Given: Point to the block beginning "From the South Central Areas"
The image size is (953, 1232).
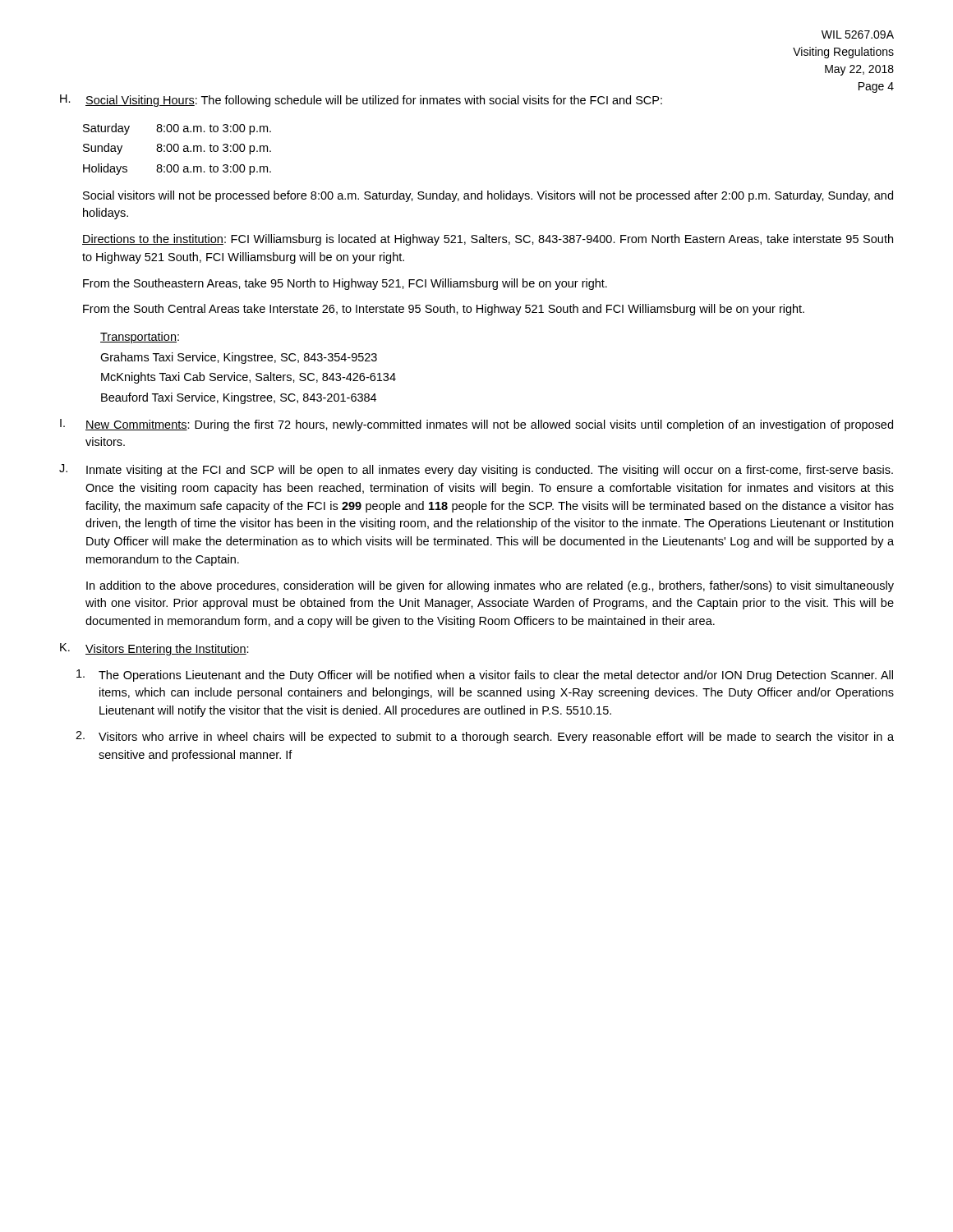Looking at the screenshot, I should (444, 309).
